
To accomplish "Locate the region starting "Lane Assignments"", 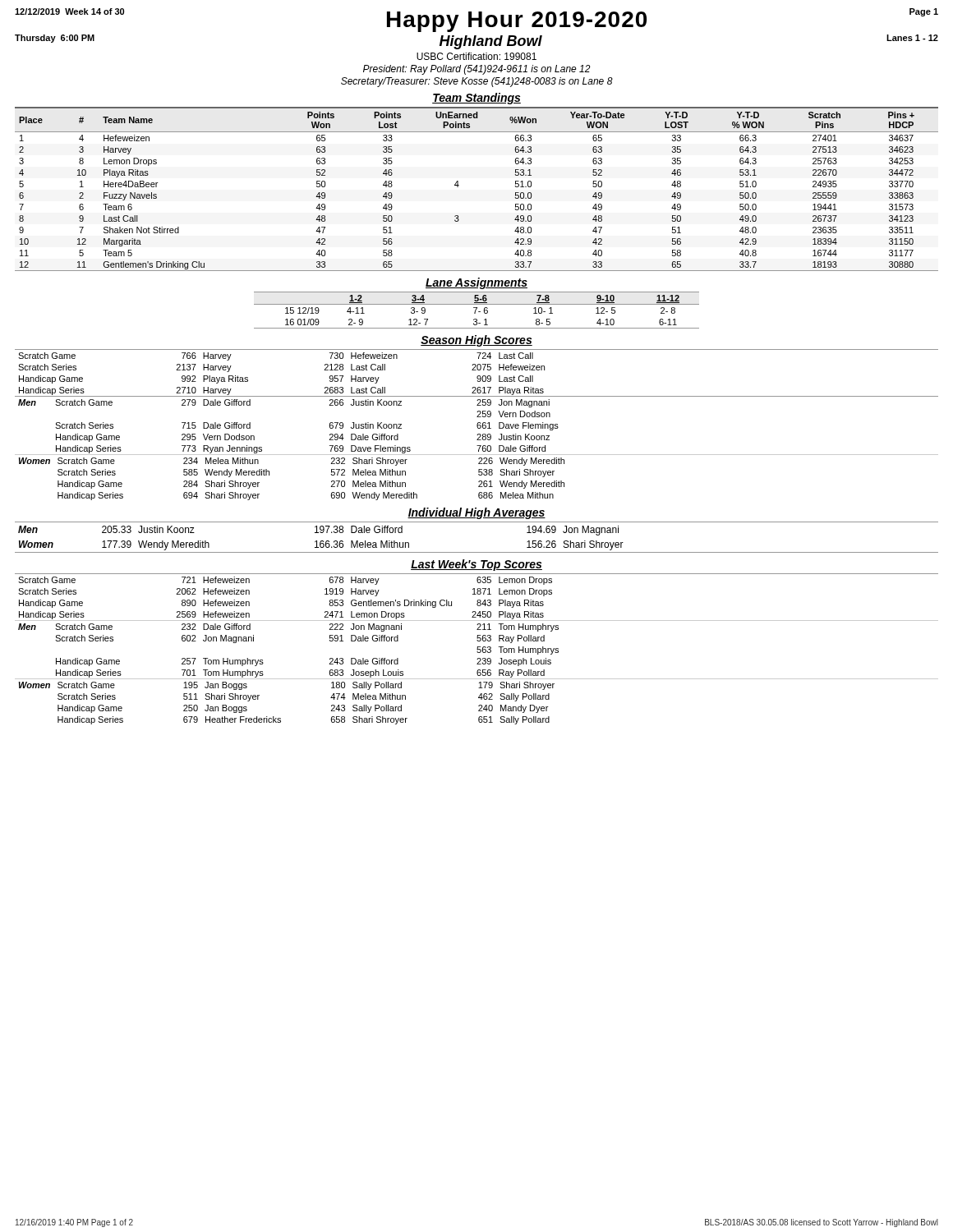I will [476, 283].
